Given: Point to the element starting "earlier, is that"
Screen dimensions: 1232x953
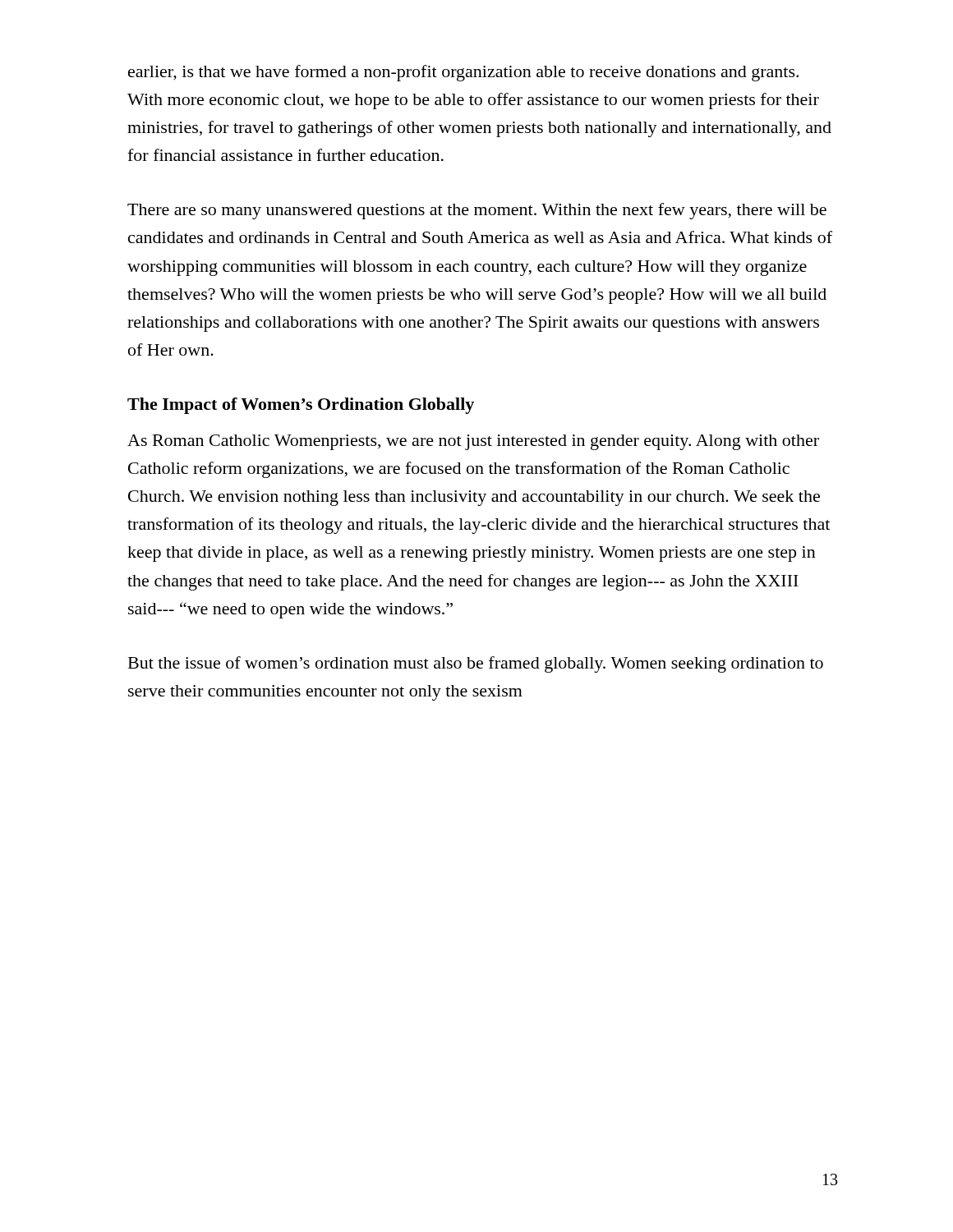Looking at the screenshot, I should pyautogui.click(x=479, y=113).
